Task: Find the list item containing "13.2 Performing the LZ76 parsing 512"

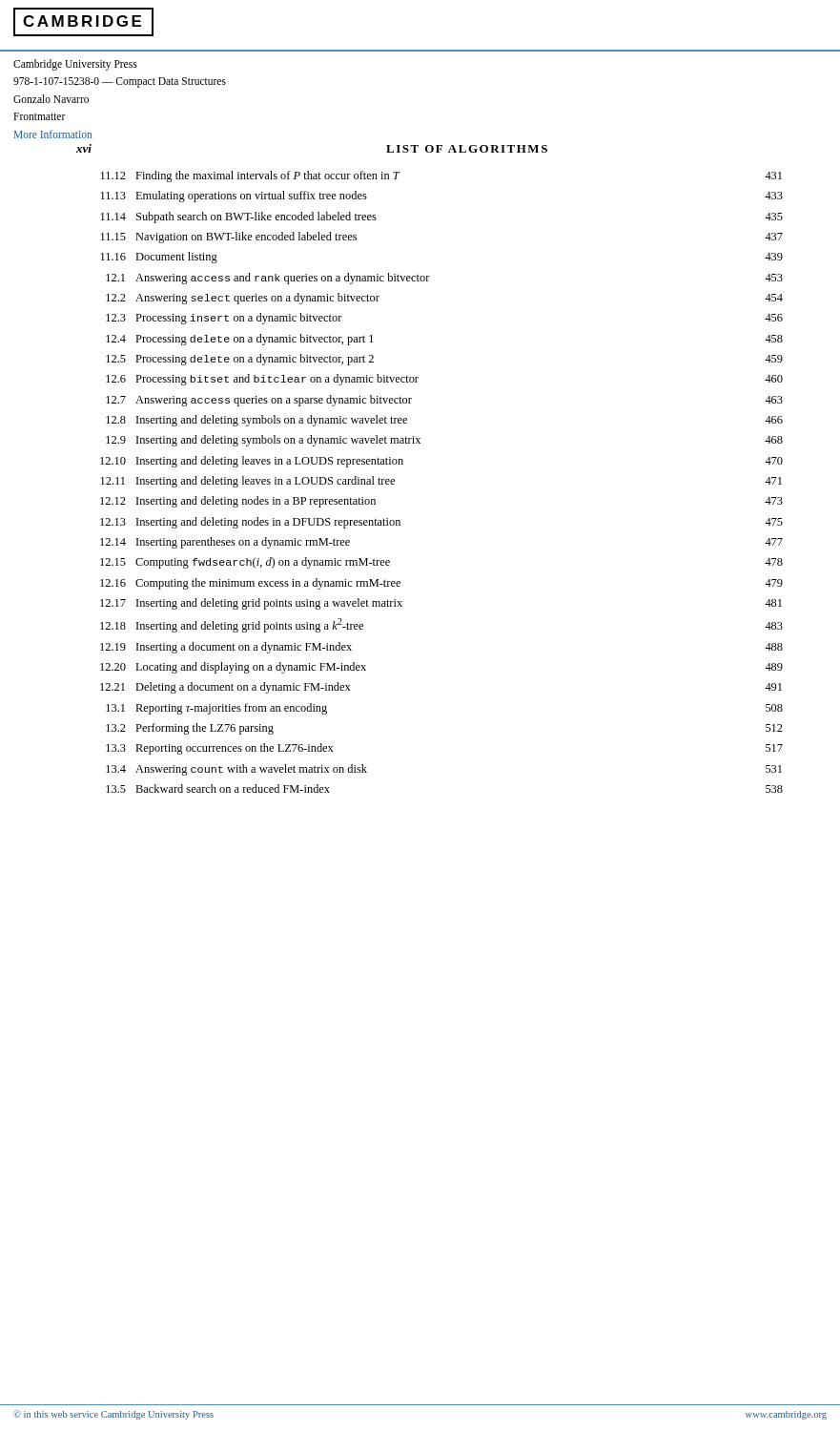Action: pyautogui.click(x=187, y=728)
